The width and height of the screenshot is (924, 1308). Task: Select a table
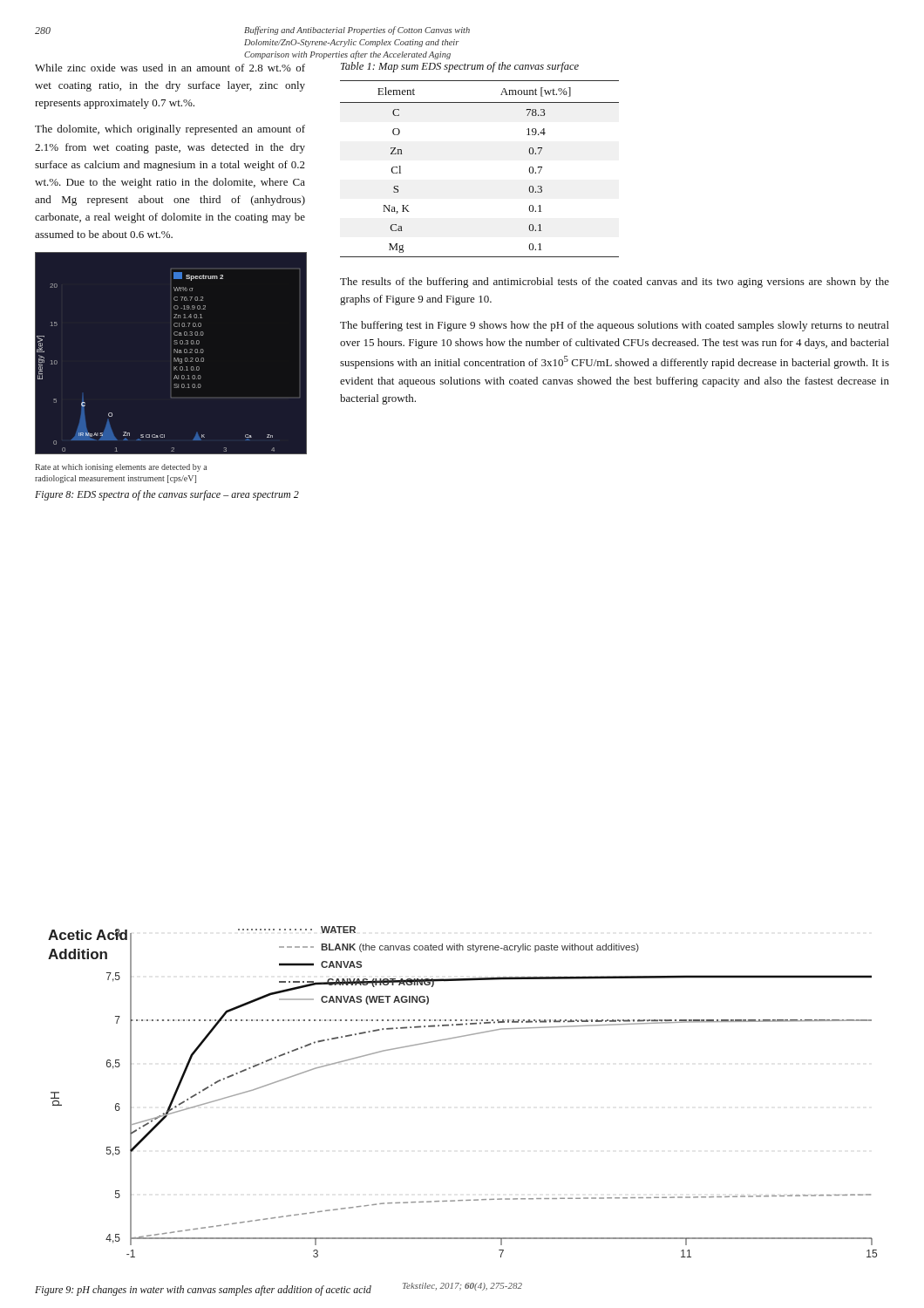pyautogui.click(x=615, y=168)
